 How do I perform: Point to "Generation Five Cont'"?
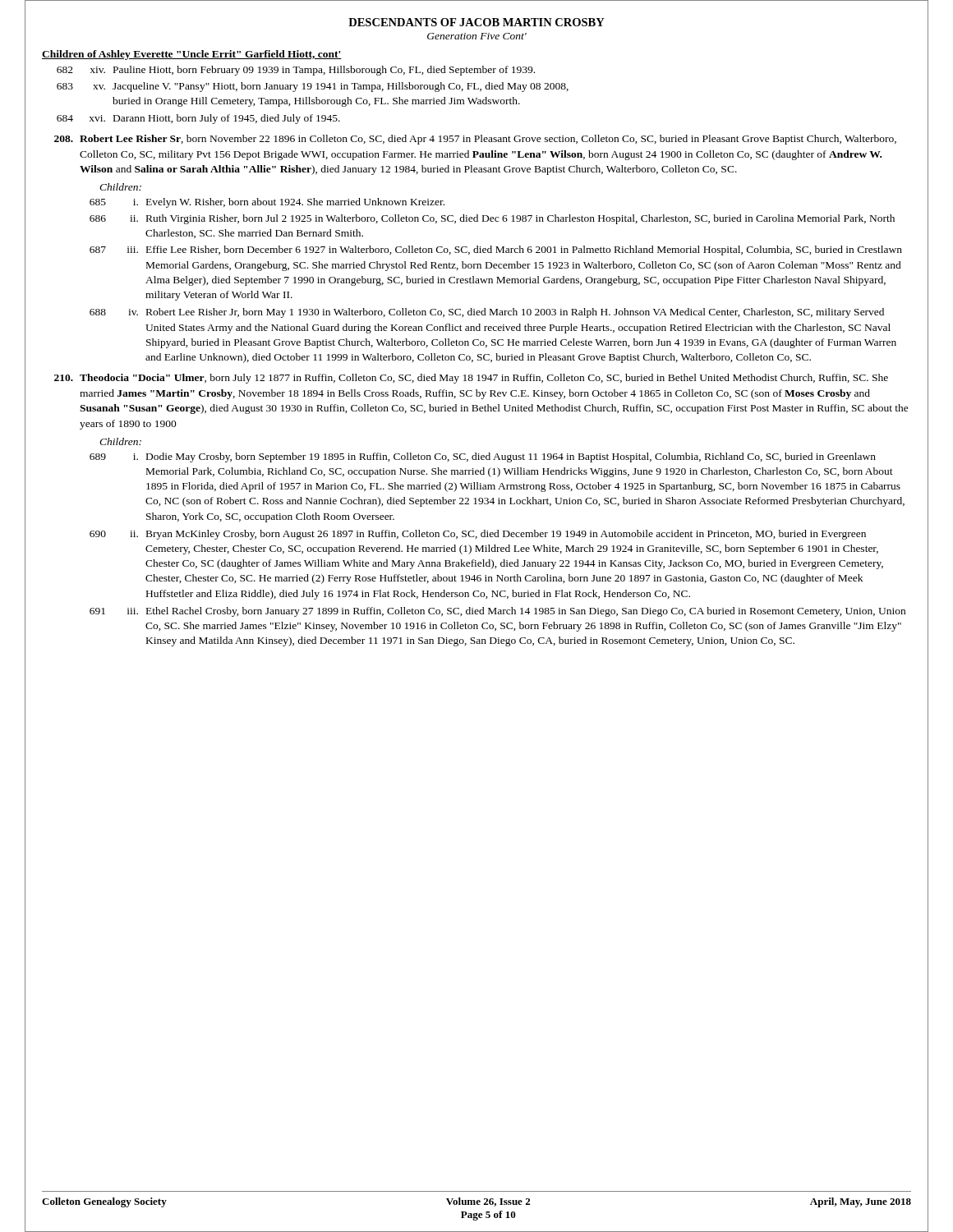tap(476, 36)
